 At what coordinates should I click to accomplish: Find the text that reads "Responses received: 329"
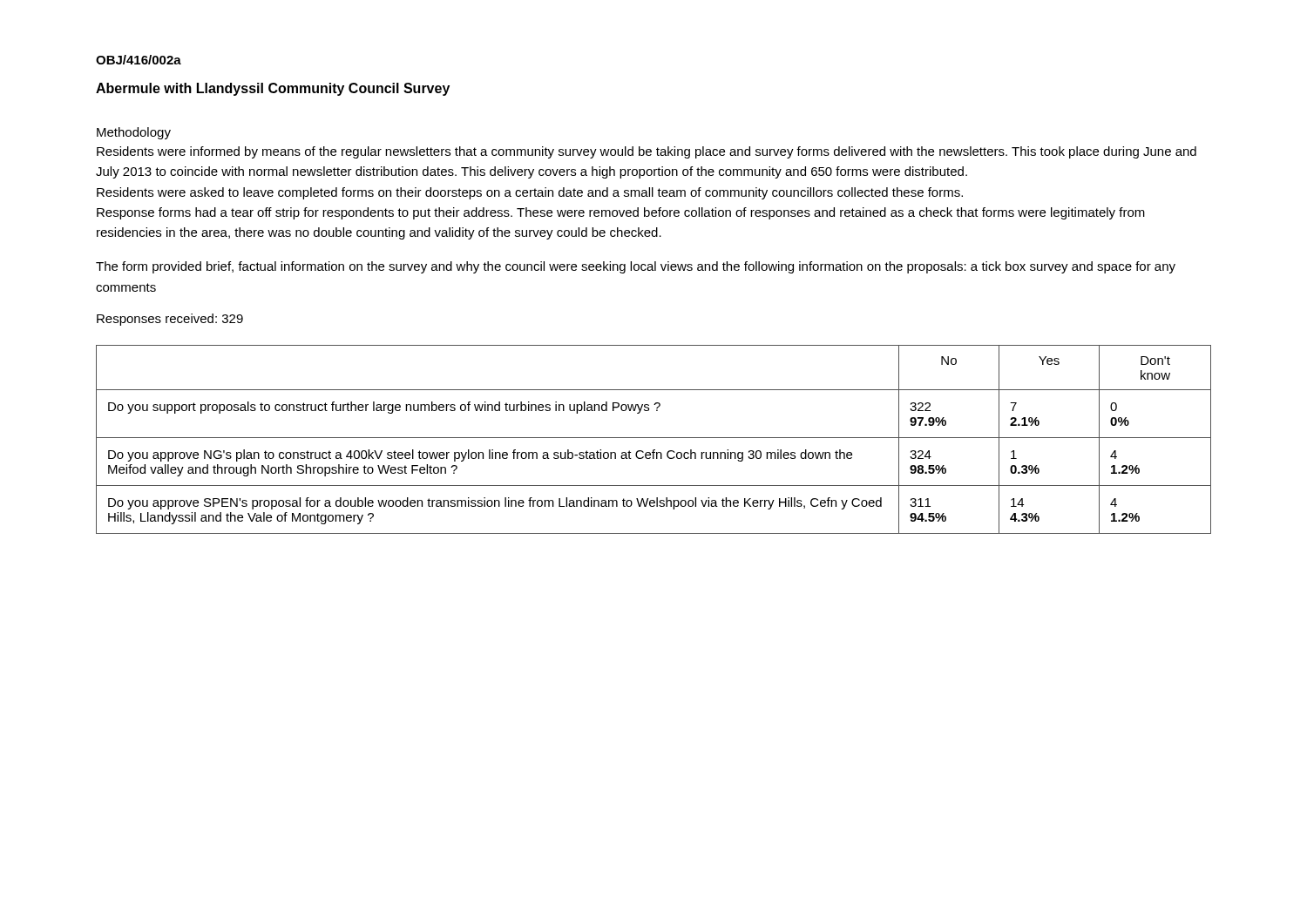pyautogui.click(x=170, y=318)
